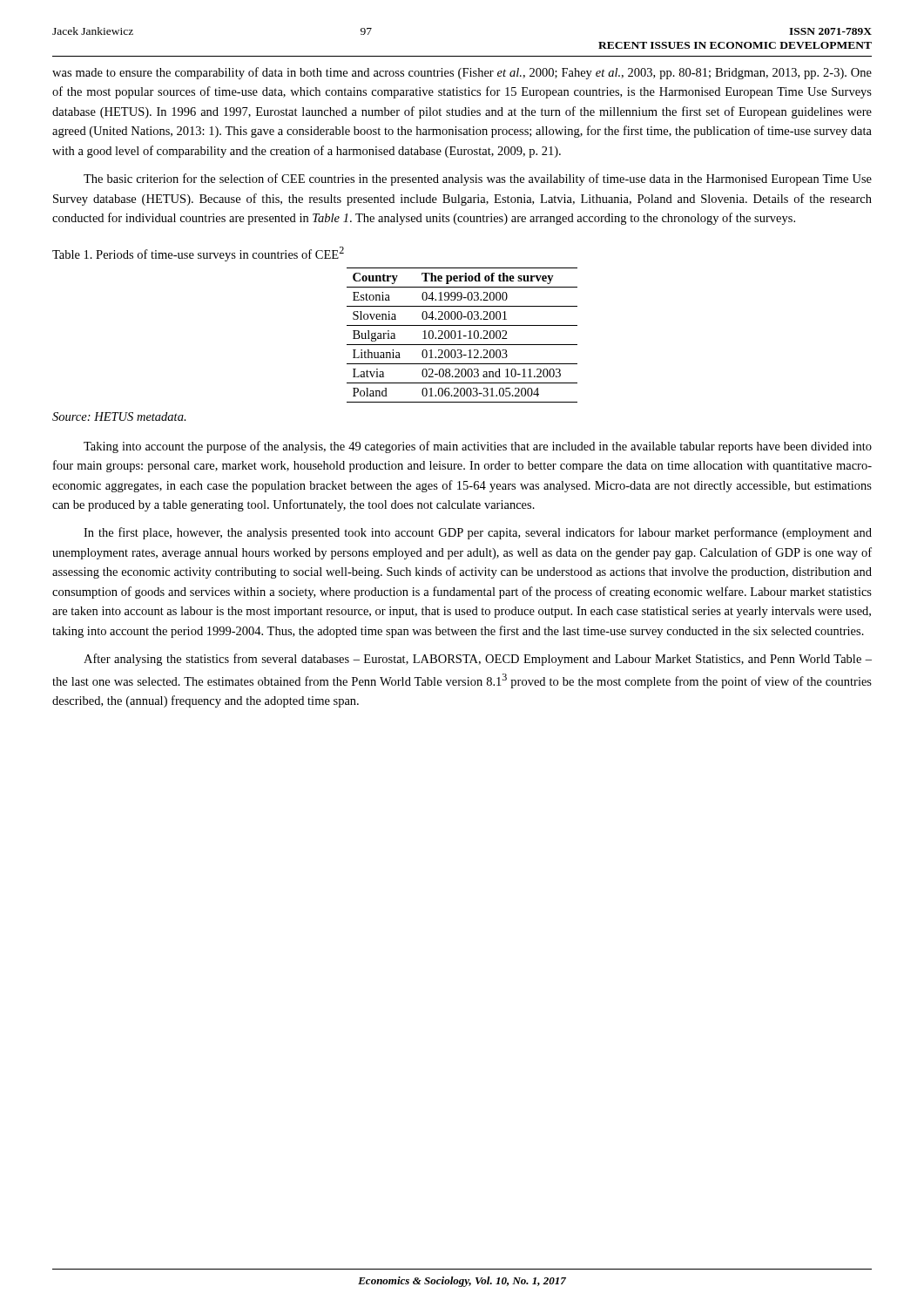Click on the region starting "Taking into account the purpose of the analysis,"
This screenshot has height=1307, width=924.
[x=462, y=475]
